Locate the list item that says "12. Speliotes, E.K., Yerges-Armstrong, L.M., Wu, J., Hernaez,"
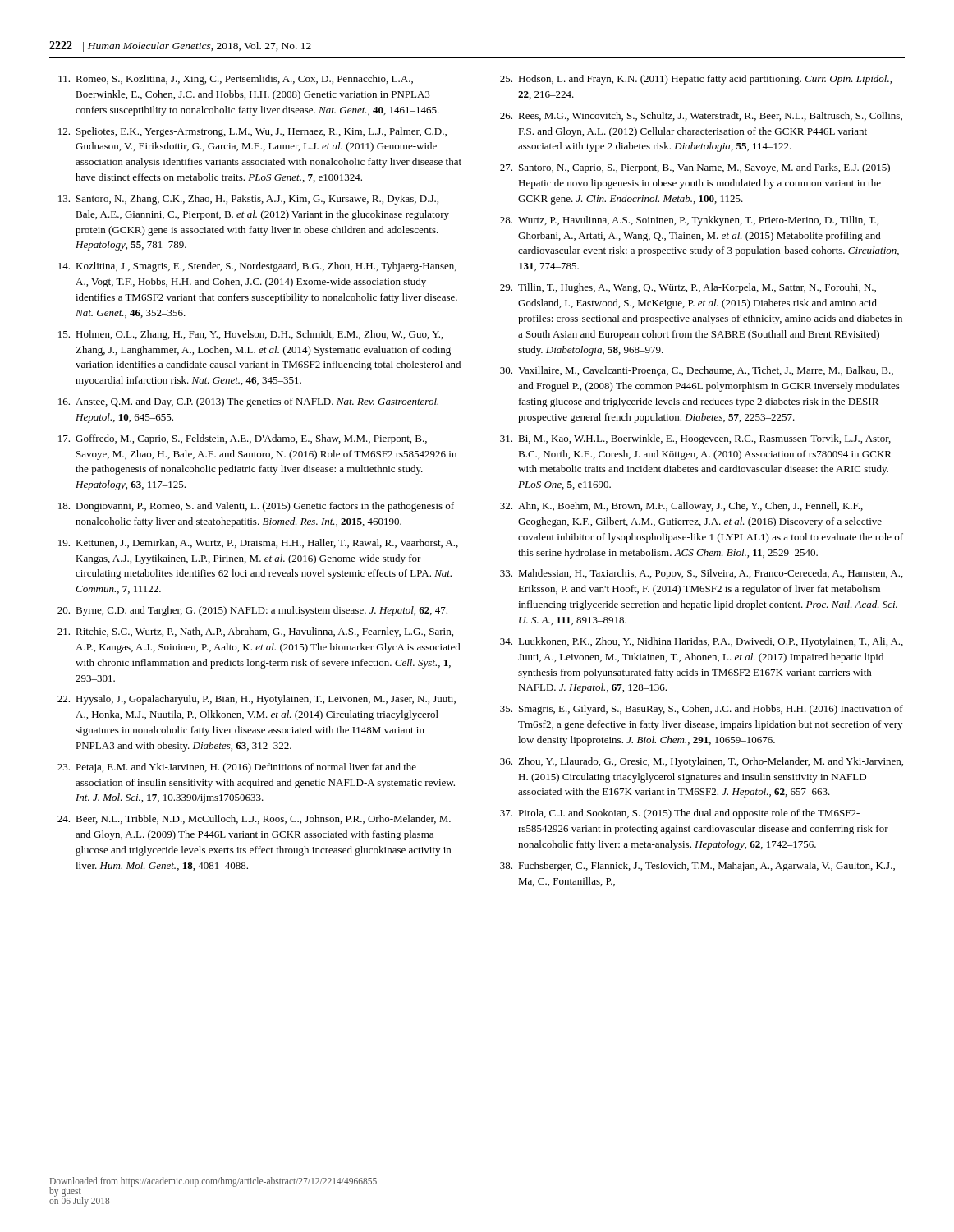Viewport: 954px width, 1232px height. point(256,155)
